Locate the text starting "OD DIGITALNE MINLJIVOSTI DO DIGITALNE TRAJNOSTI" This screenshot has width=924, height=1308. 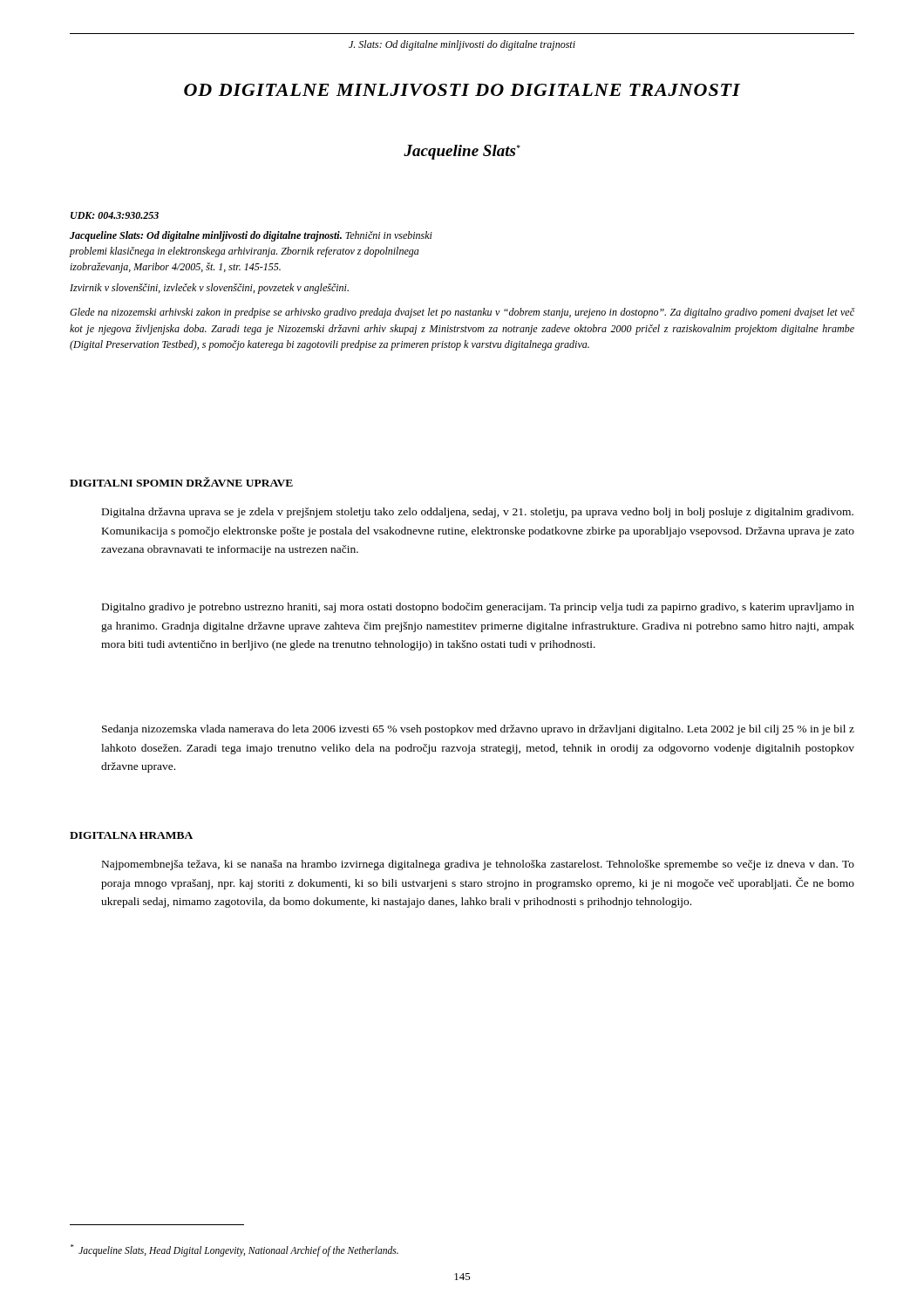(x=462, y=89)
